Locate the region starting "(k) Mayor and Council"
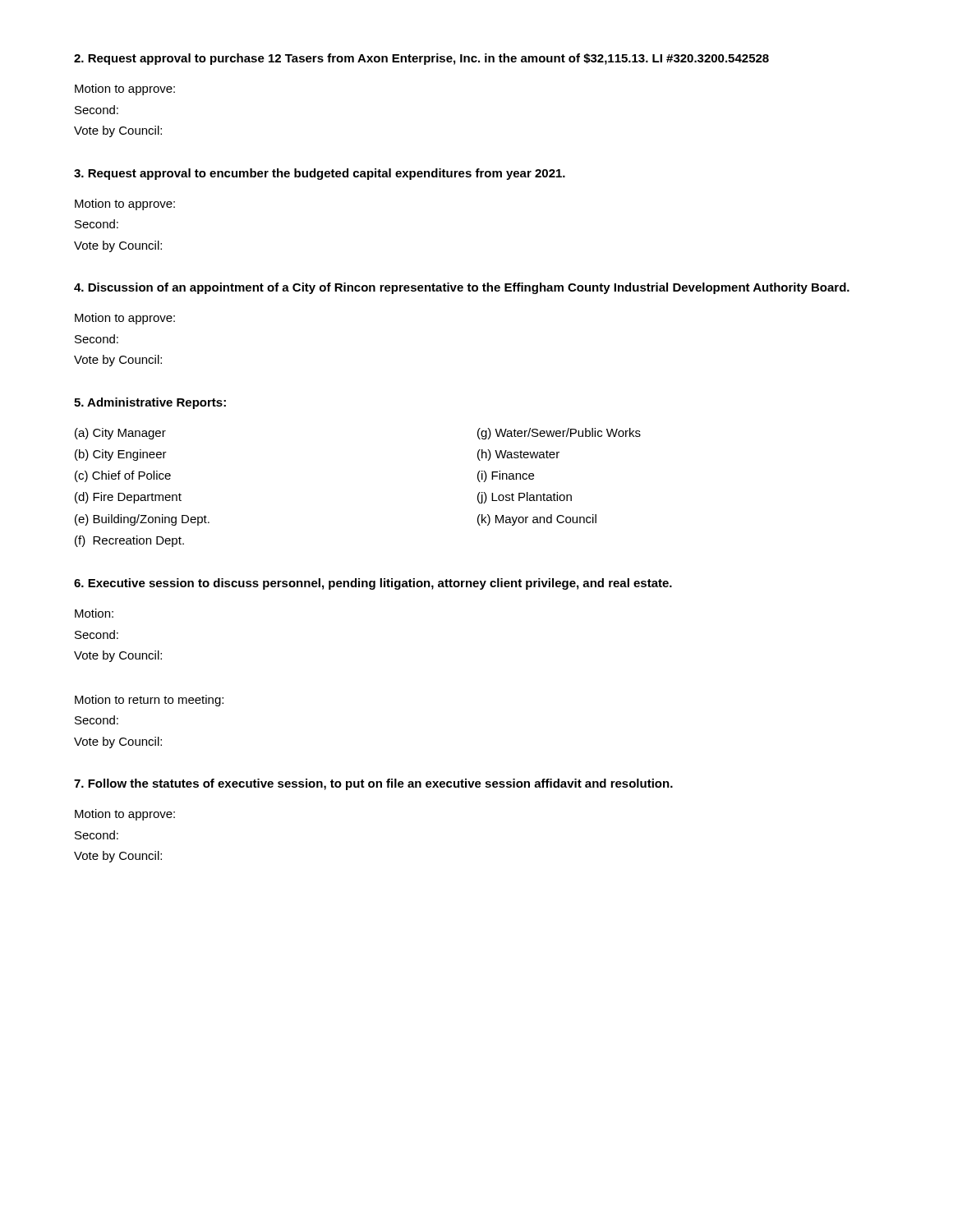This screenshot has height=1232, width=953. pos(537,518)
